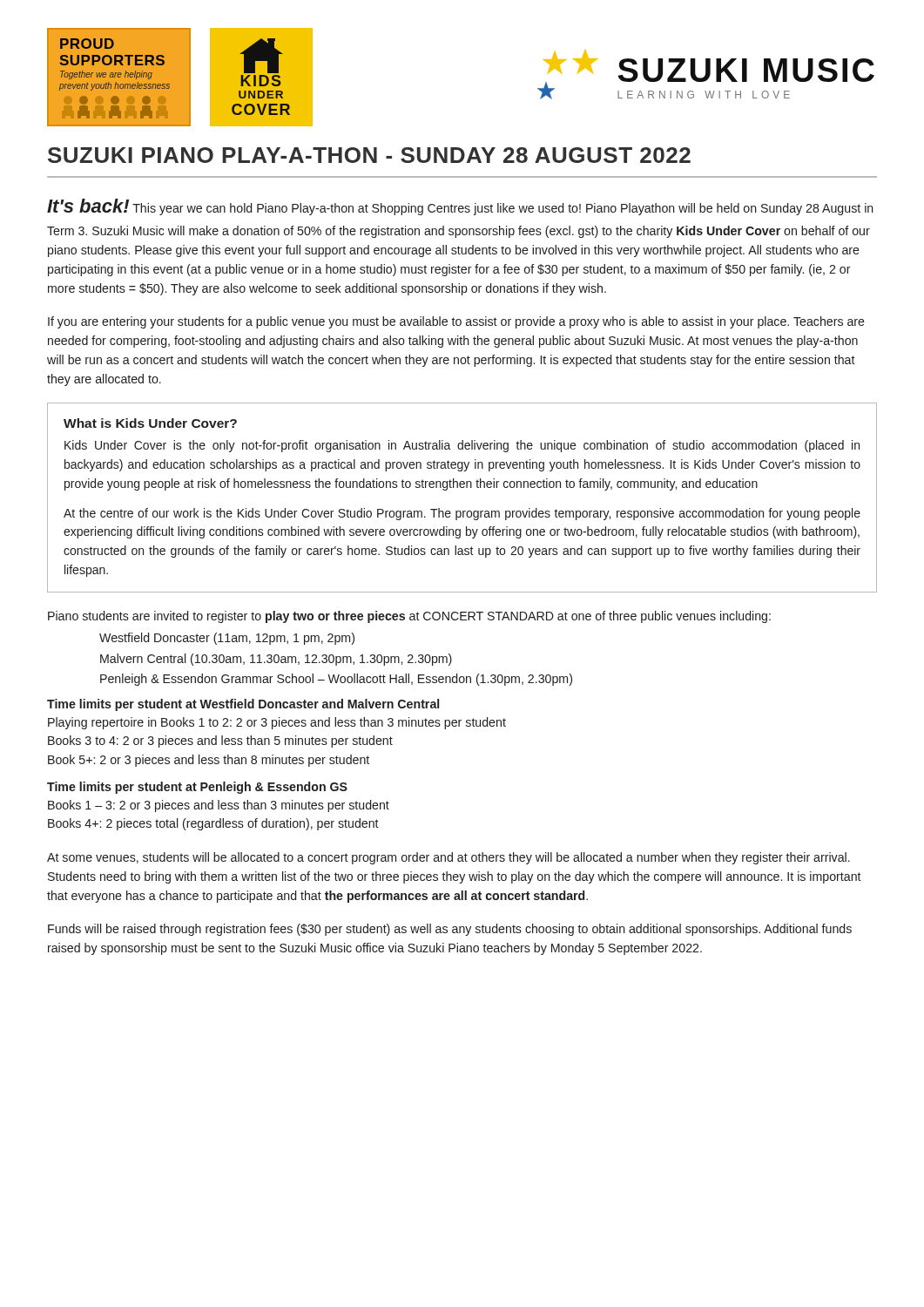Find the block on this page that starts "If you are entering your students"
Screen dimensions: 1307x924
coord(456,351)
